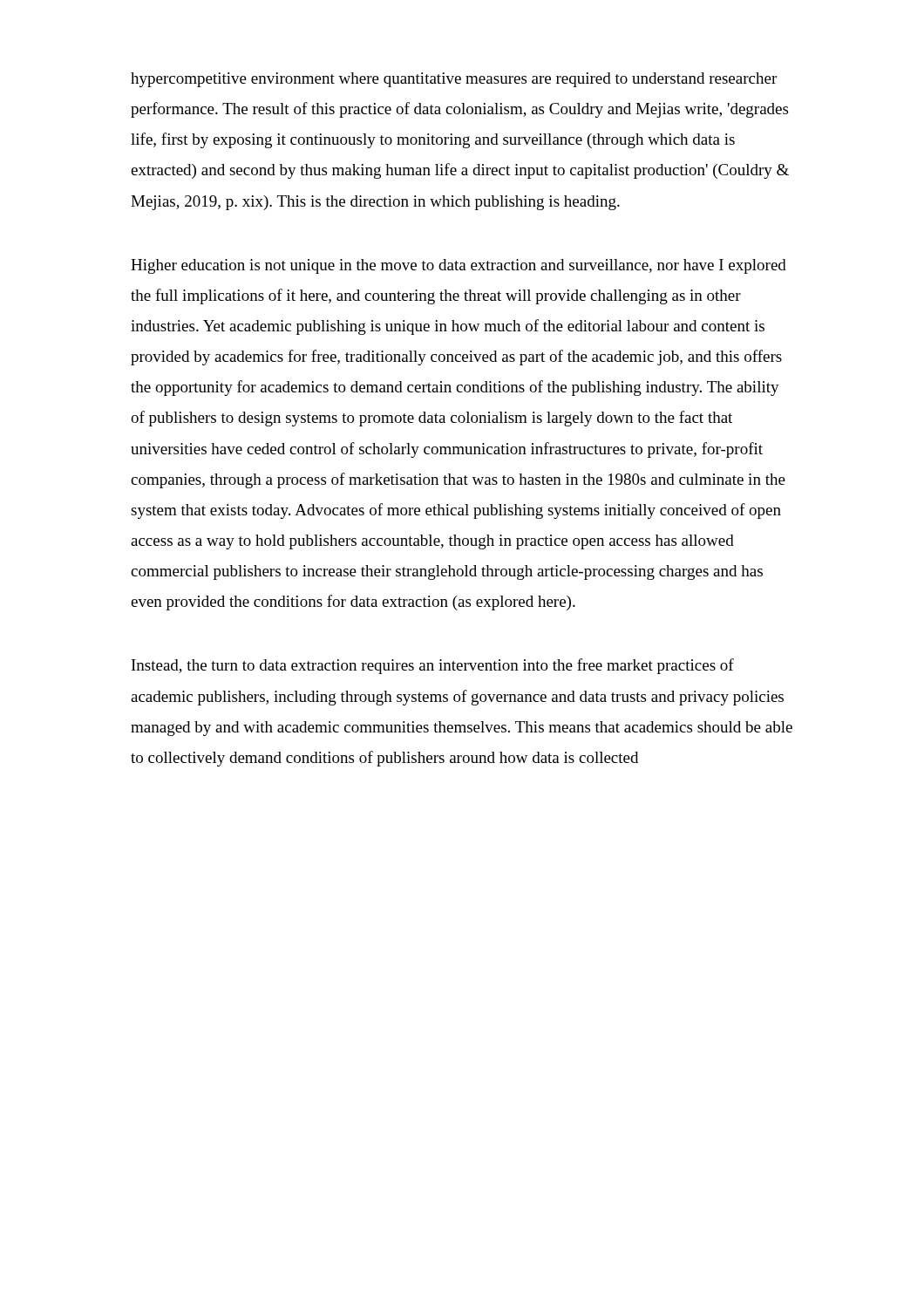The height and width of the screenshot is (1308, 924).
Task: Where is the passage that starts "hypercompetitive environment where quantitative measures are required to"?
Action: click(x=460, y=139)
